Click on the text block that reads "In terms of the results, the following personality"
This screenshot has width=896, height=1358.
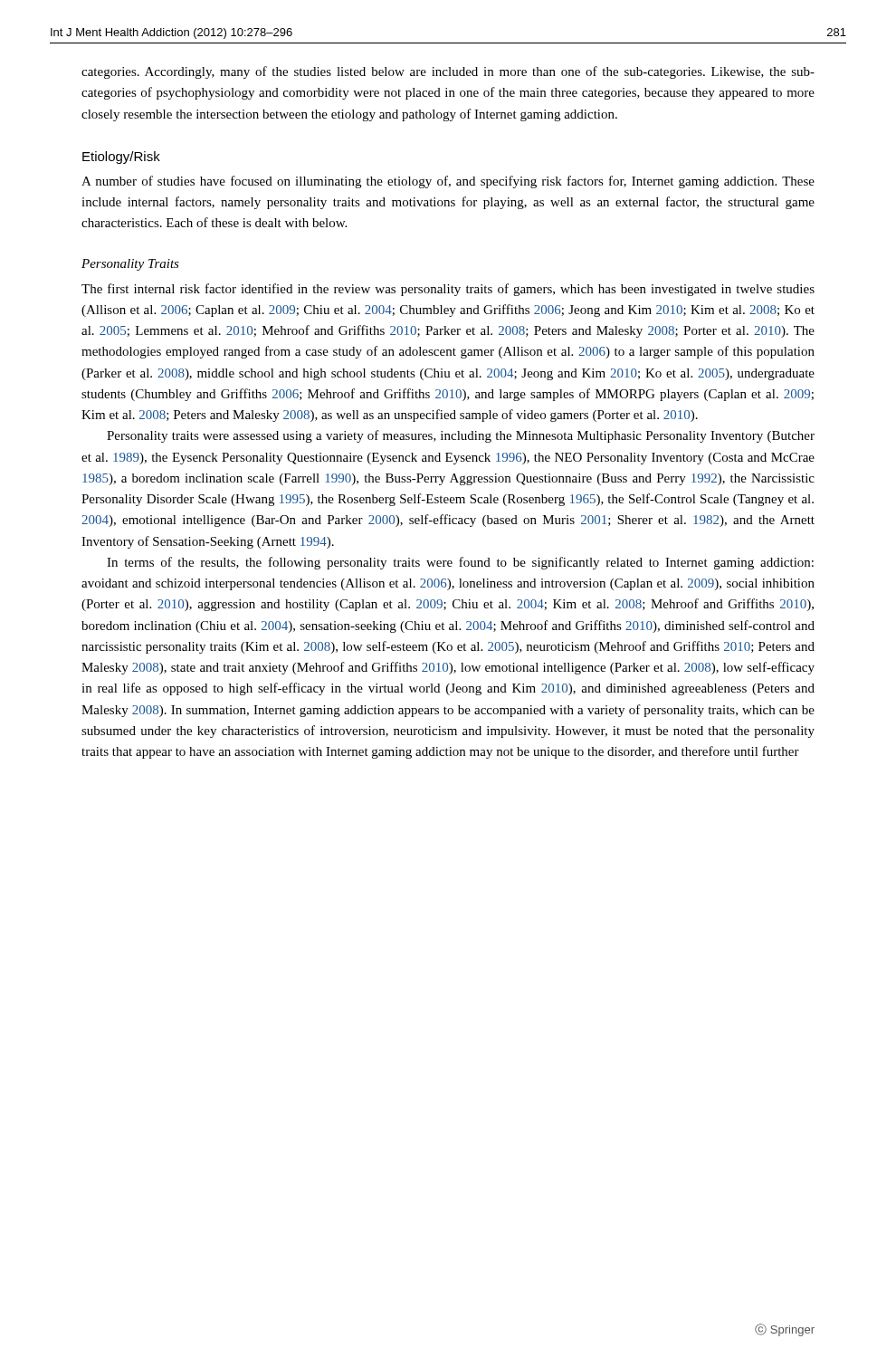pos(448,657)
